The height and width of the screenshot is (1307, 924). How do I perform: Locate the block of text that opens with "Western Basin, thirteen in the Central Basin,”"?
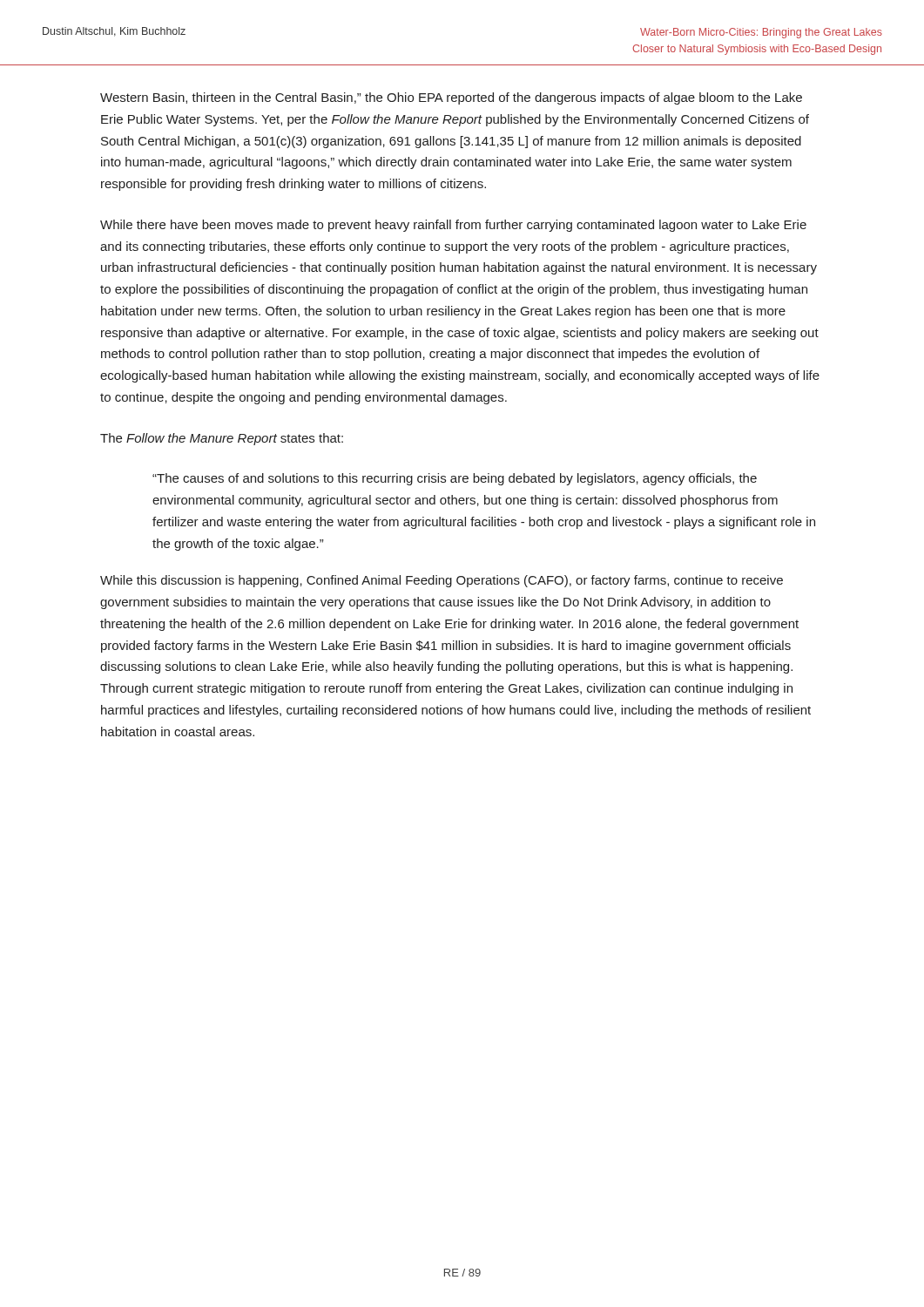(455, 140)
